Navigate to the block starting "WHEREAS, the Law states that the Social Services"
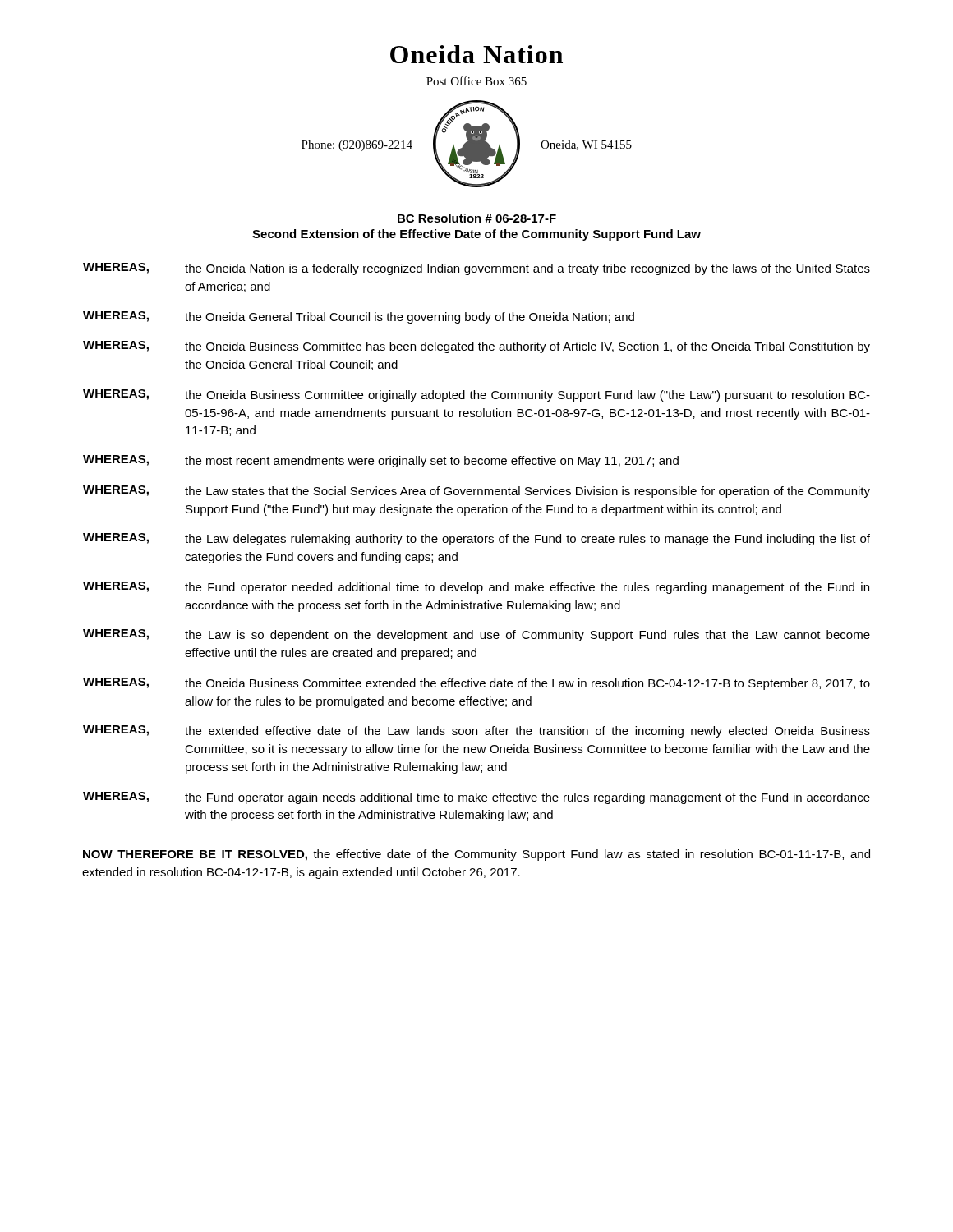This screenshot has width=953, height=1232. [476, 505]
